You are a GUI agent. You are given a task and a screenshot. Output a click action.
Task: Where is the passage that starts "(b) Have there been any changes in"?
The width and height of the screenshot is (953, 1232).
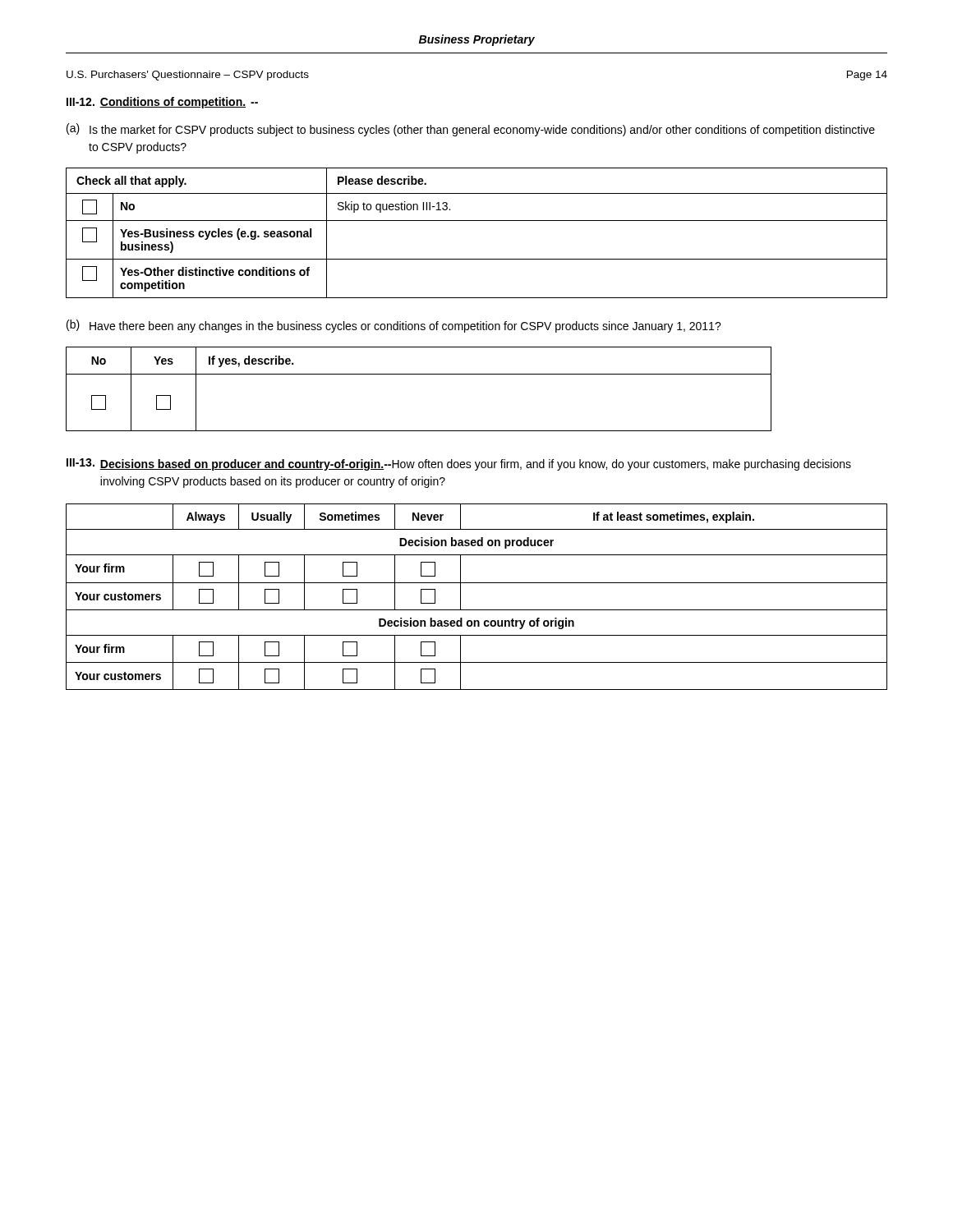point(393,327)
